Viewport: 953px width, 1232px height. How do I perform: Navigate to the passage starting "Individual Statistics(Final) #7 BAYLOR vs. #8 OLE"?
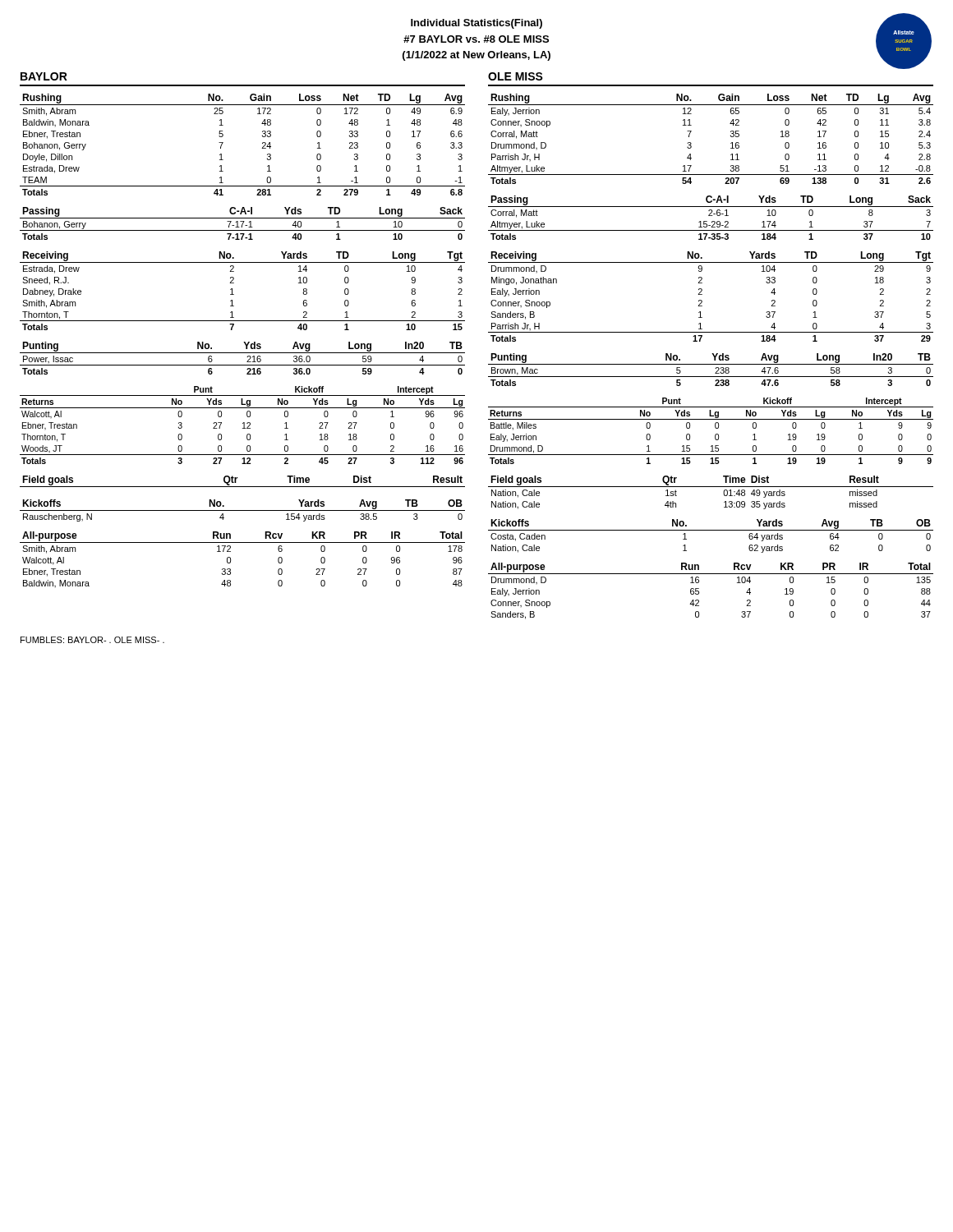coord(476,39)
